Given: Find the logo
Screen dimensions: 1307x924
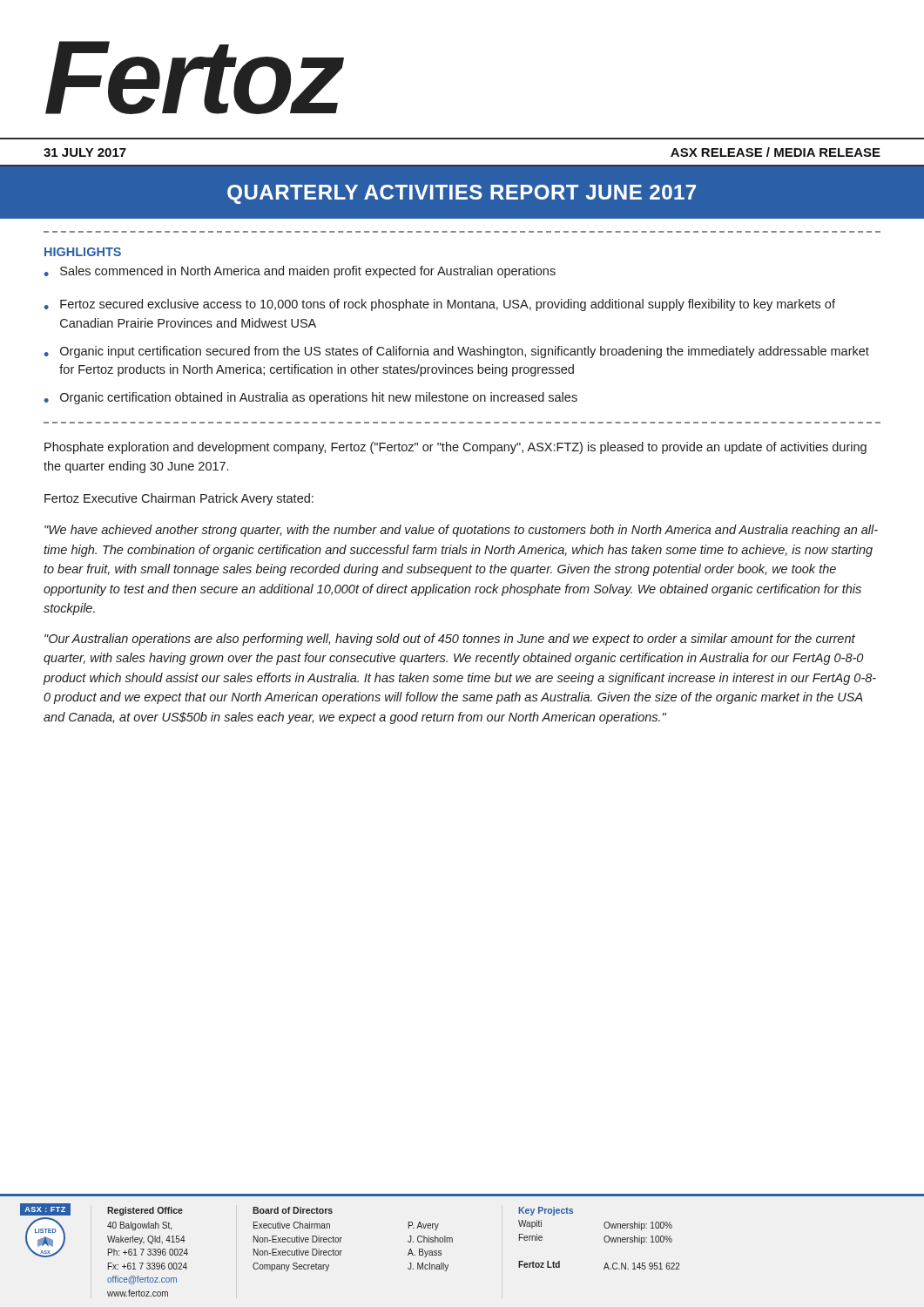Looking at the screenshot, I should pyautogui.click(x=462, y=69).
